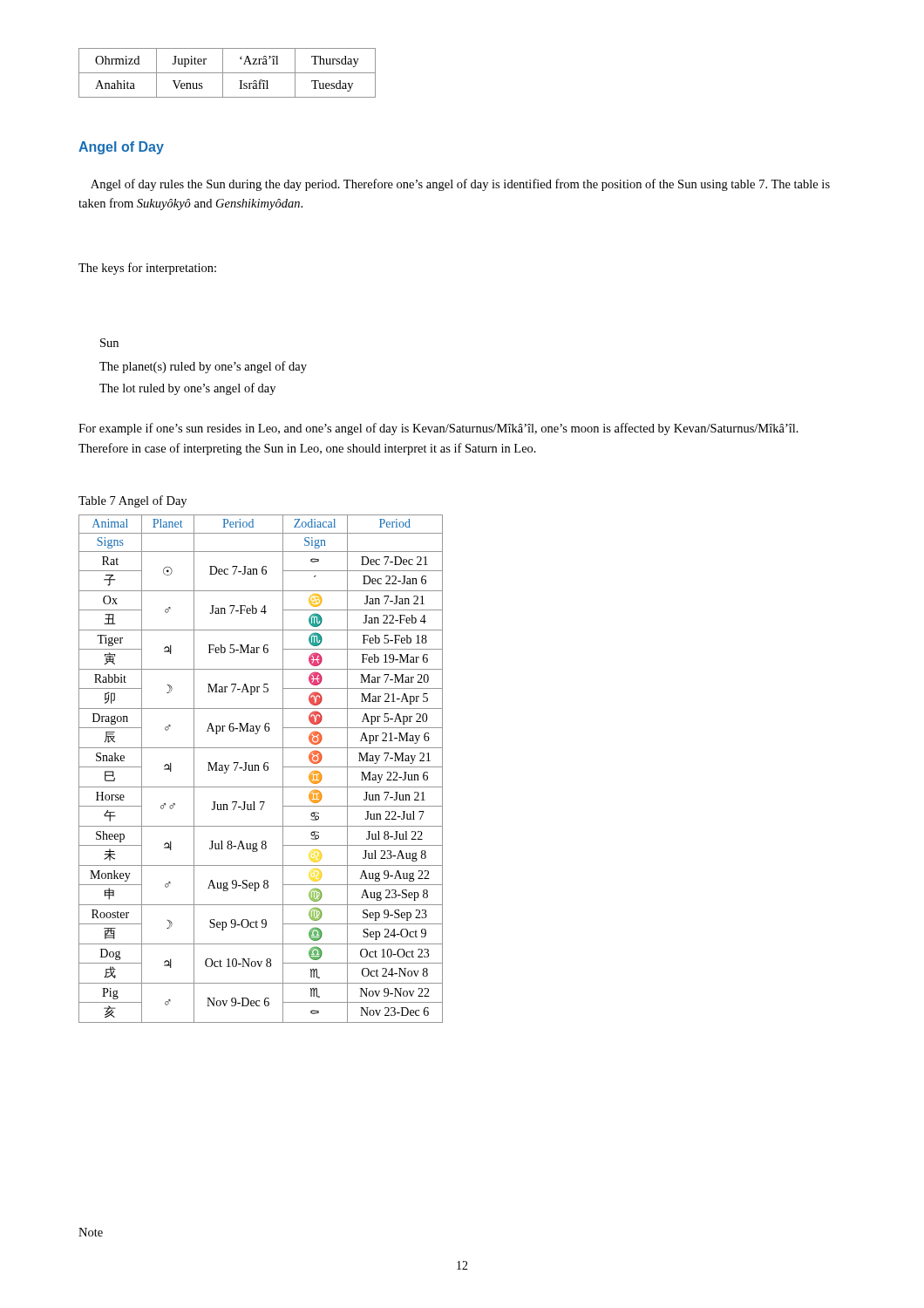Locate the text that says "The keys for interpretation:"
The width and height of the screenshot is (924, 1308).
[148, 268]
